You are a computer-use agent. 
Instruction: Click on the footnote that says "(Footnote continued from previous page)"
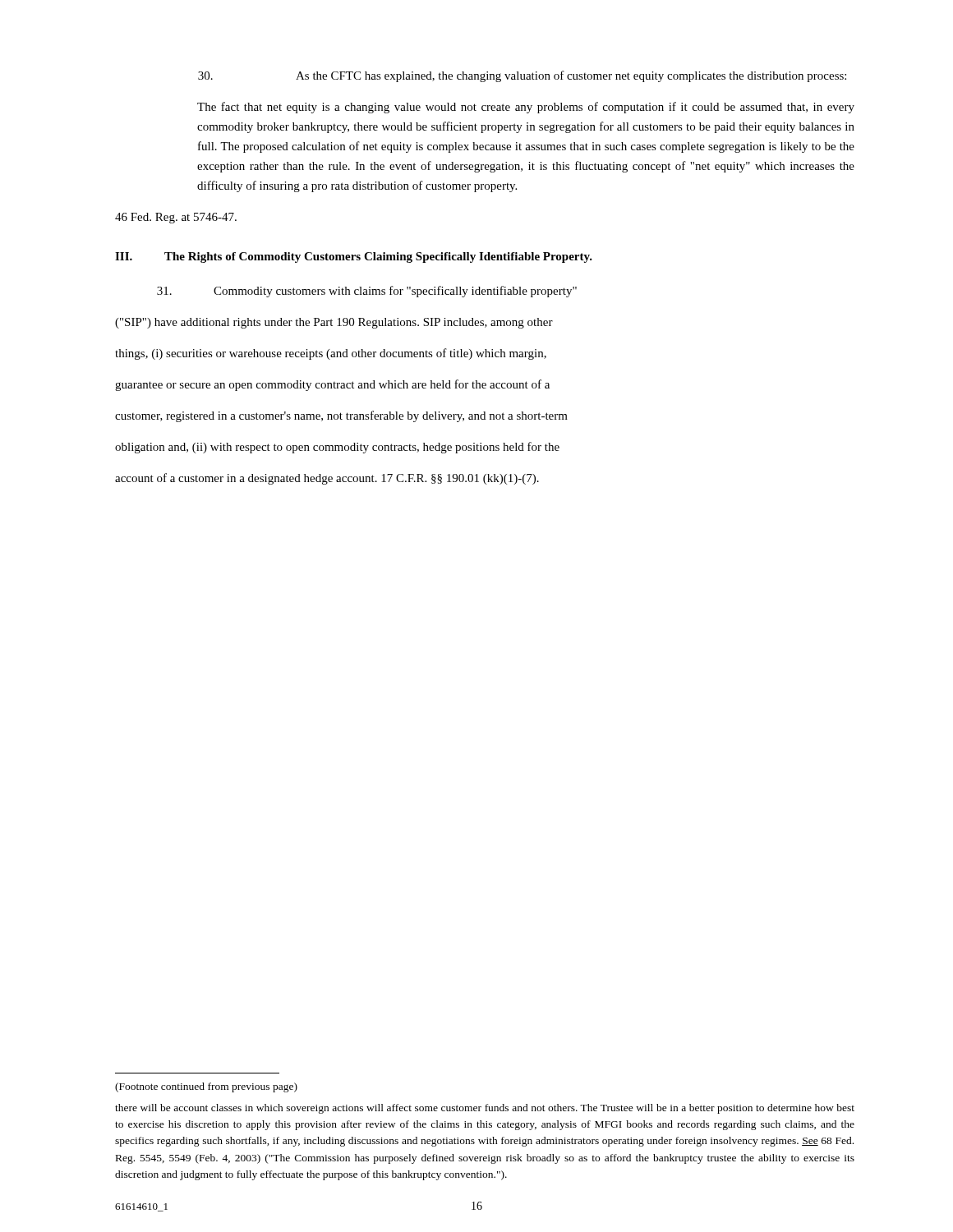[206, 1086]
